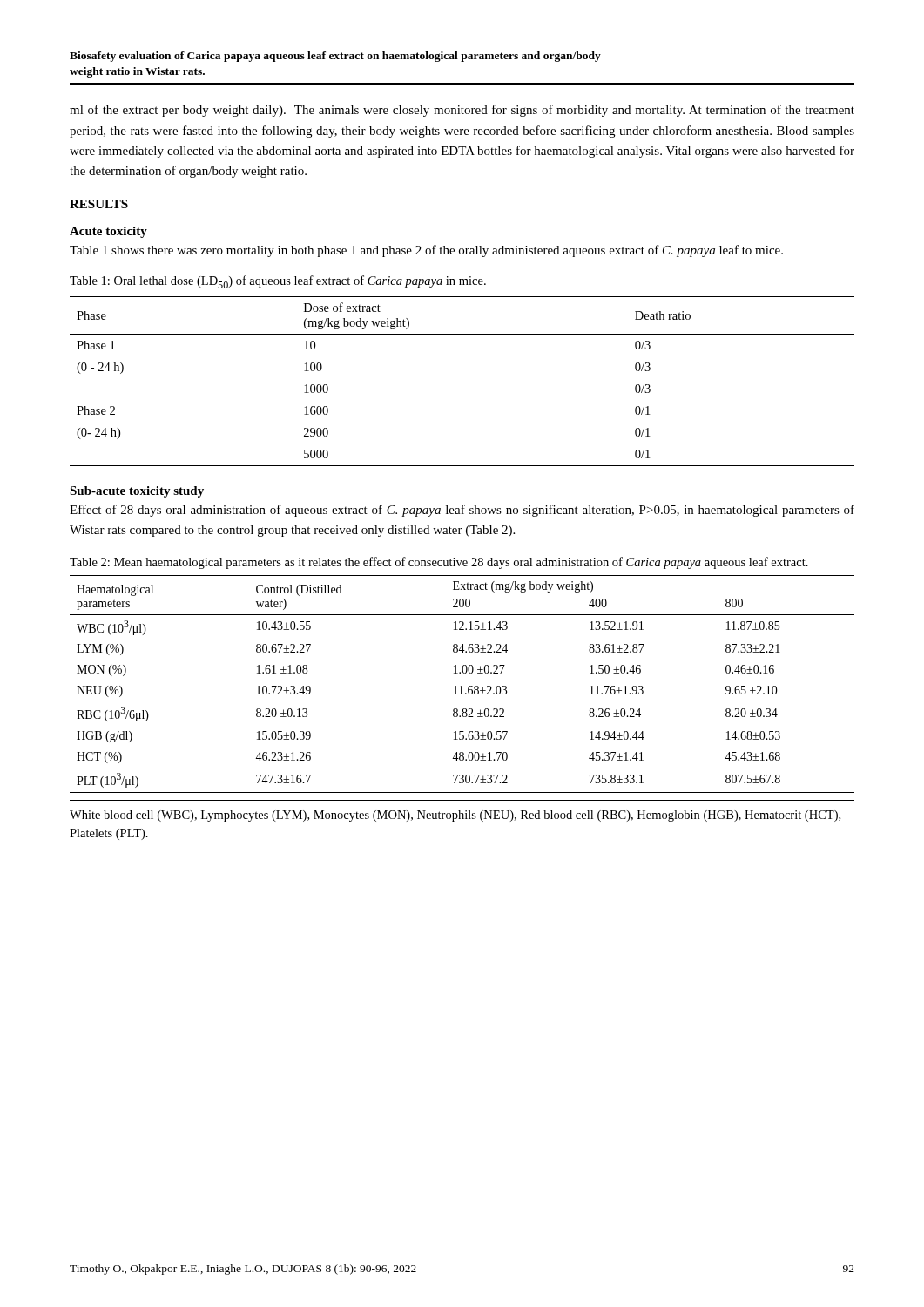Navigate to the text block starting "Table 1: Oral lethal dose (LD50) of"
Screen dimensions: 1307x924
(x=278, y=282)
